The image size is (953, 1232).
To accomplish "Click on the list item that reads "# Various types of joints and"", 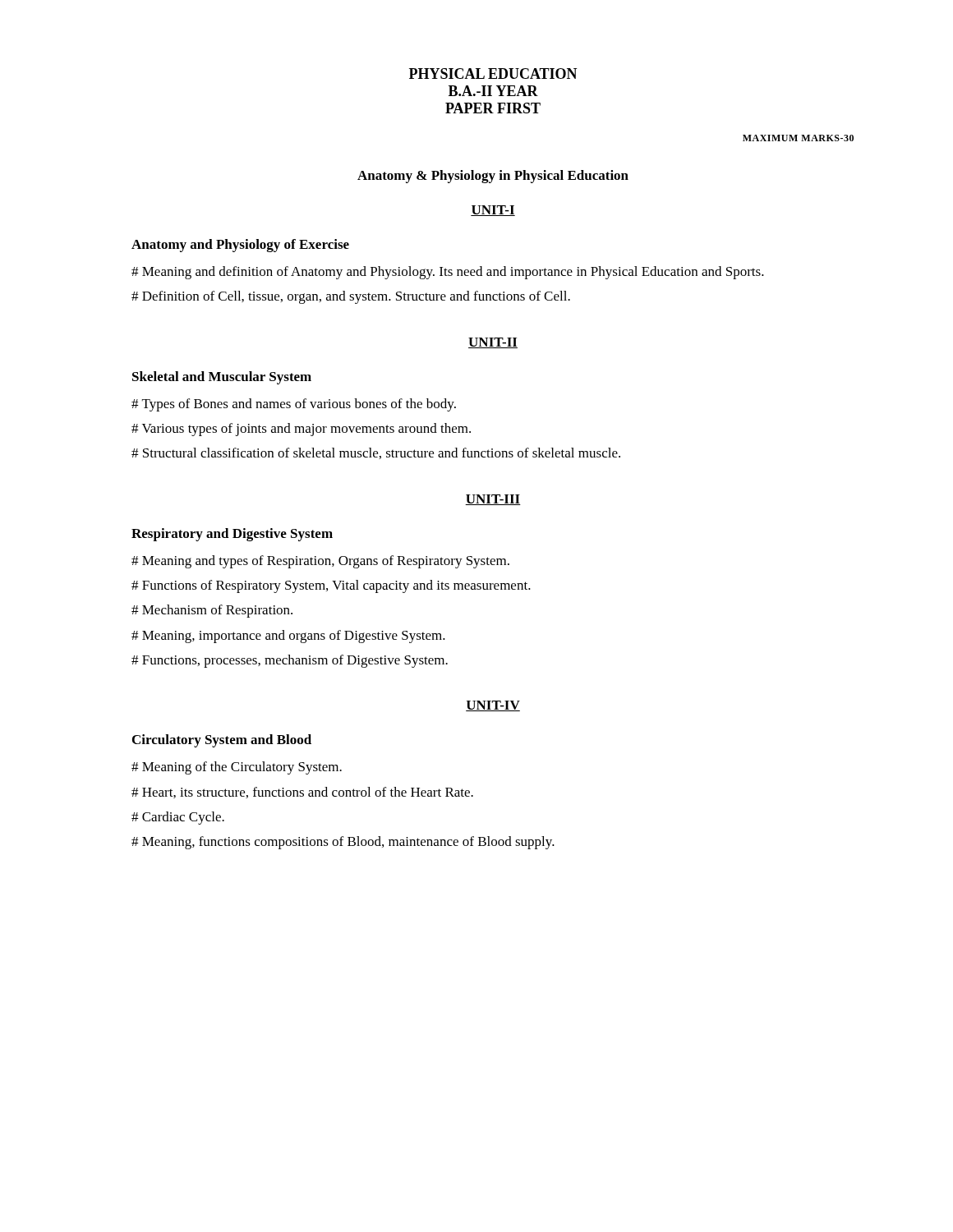I will (x=302, y=428).
